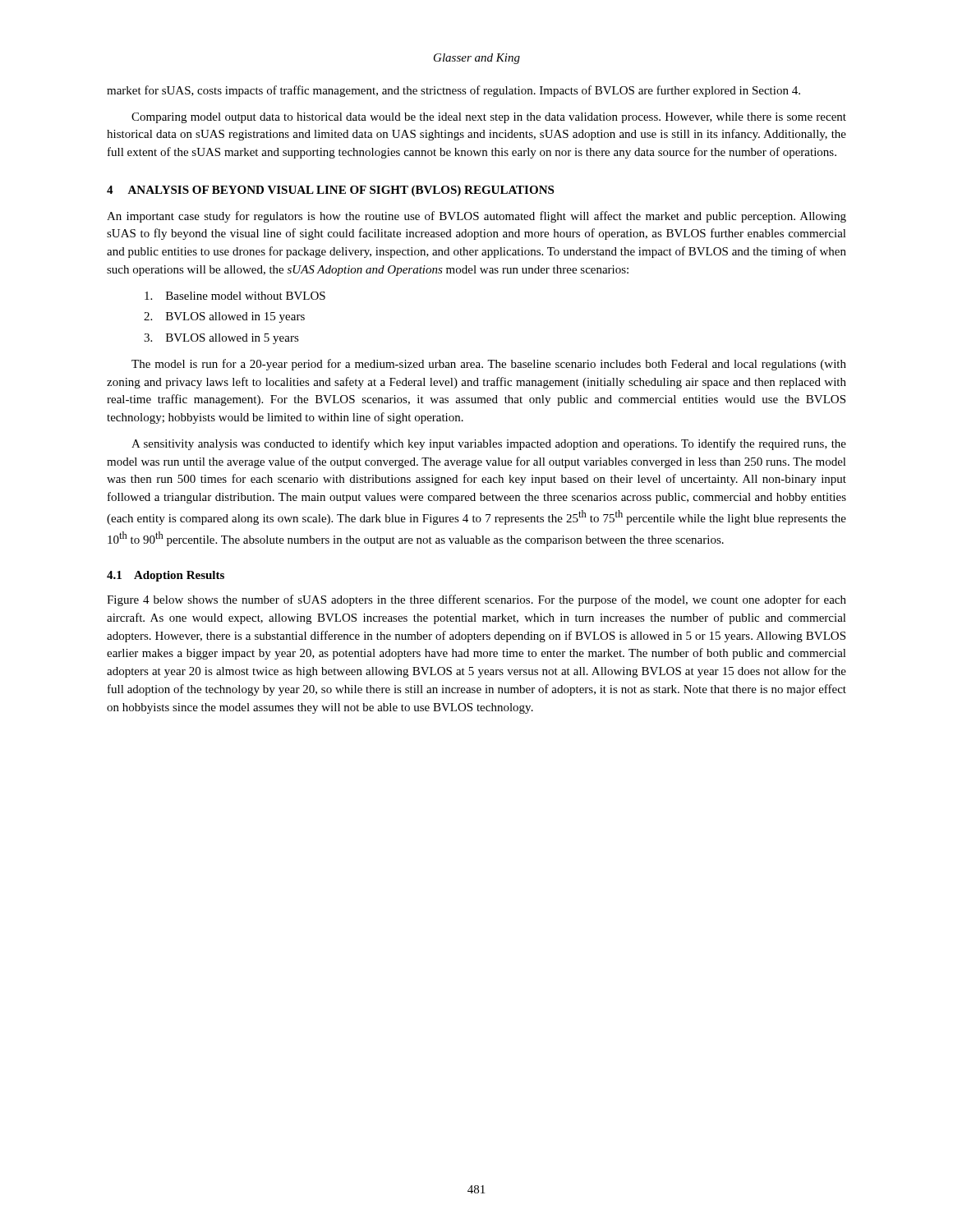Point to the passage starting "4.1 Adoption Results"
953x1232 pixels.
click(x=166, y=575)
